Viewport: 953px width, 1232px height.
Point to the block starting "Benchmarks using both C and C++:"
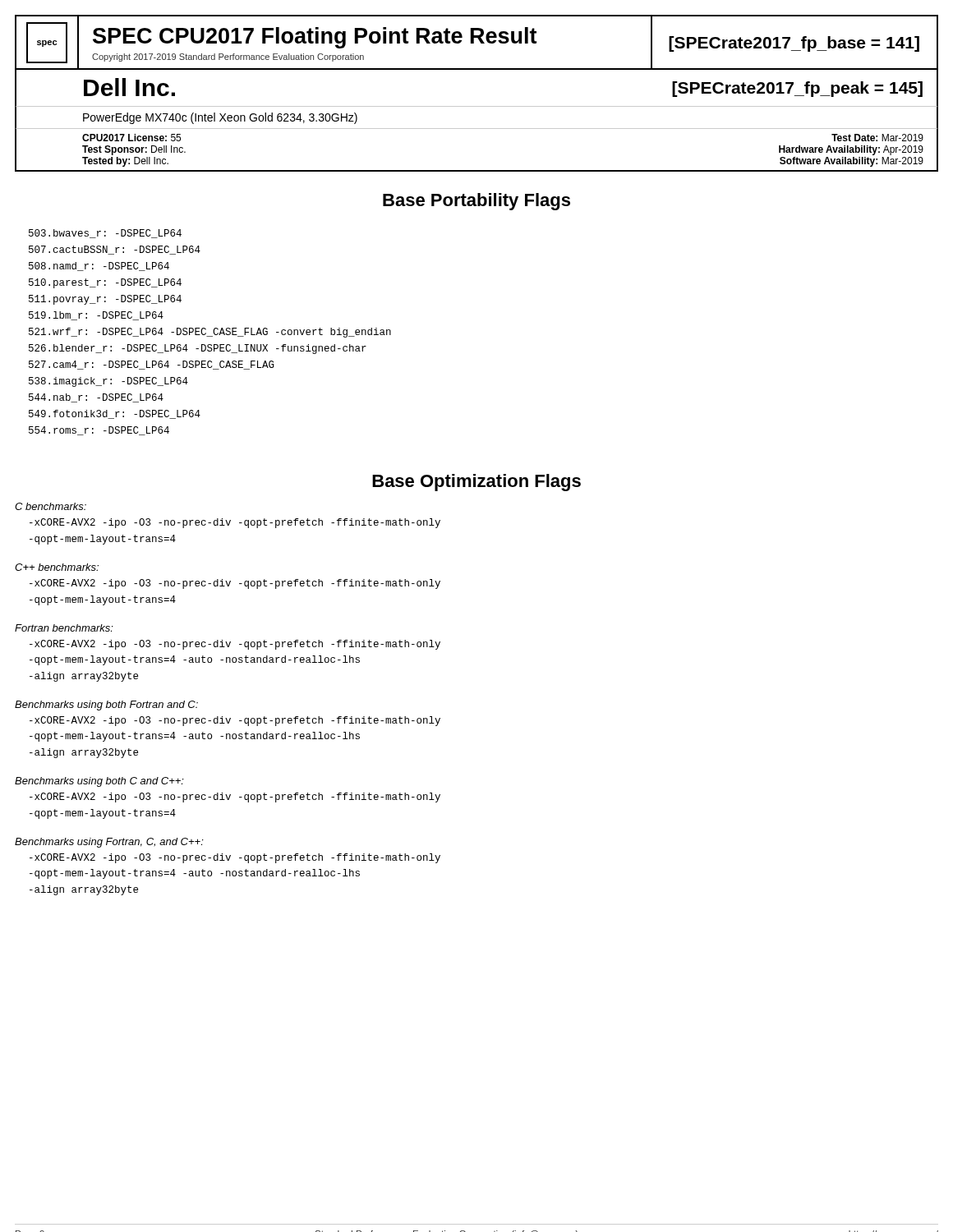tap(99, 781)
